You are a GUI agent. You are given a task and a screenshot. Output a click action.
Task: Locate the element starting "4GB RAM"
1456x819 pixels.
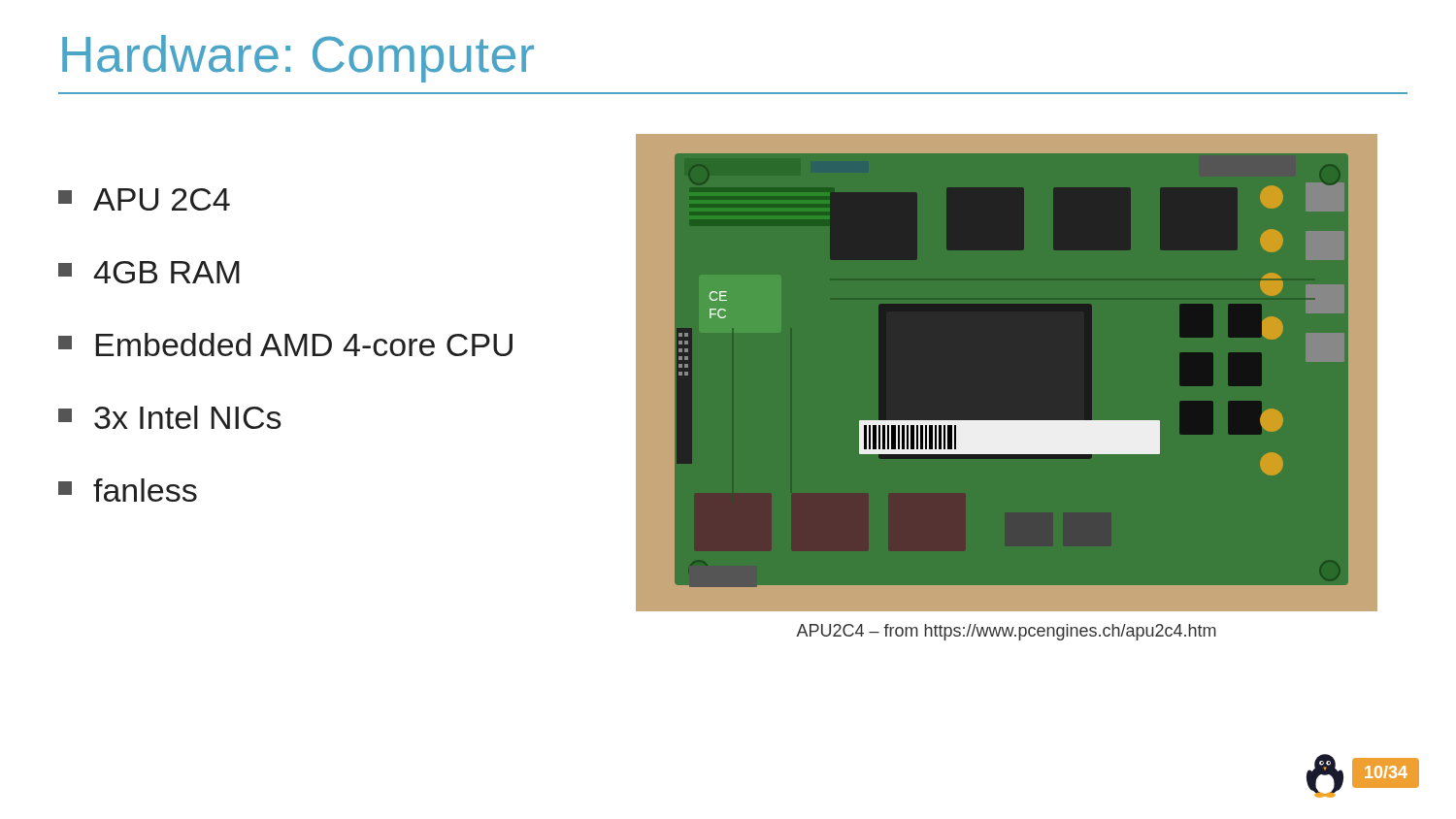150,272
